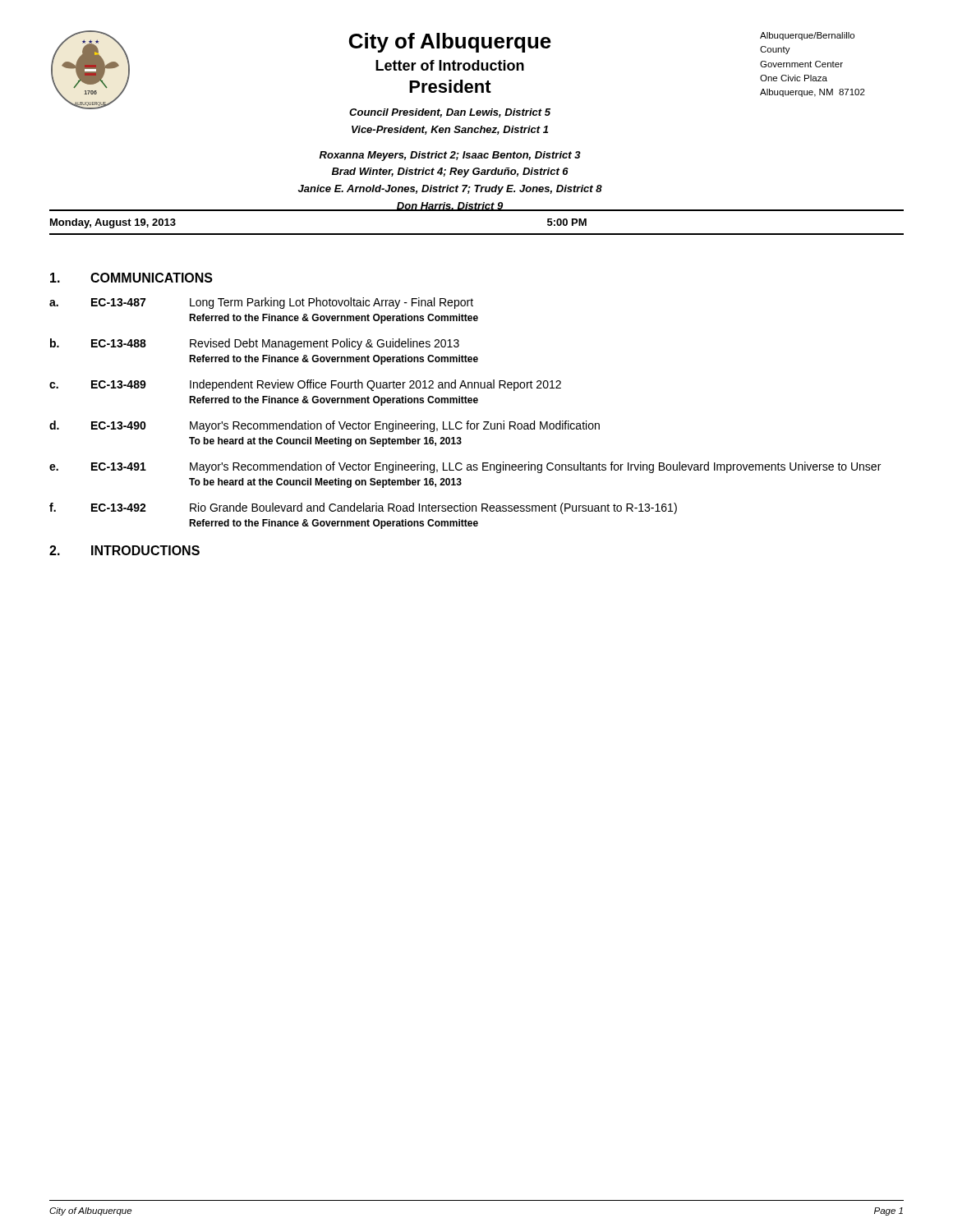
Task: Click on the text block starting "Monday, August 19, 2013"
Action: [x=113, y=222]
